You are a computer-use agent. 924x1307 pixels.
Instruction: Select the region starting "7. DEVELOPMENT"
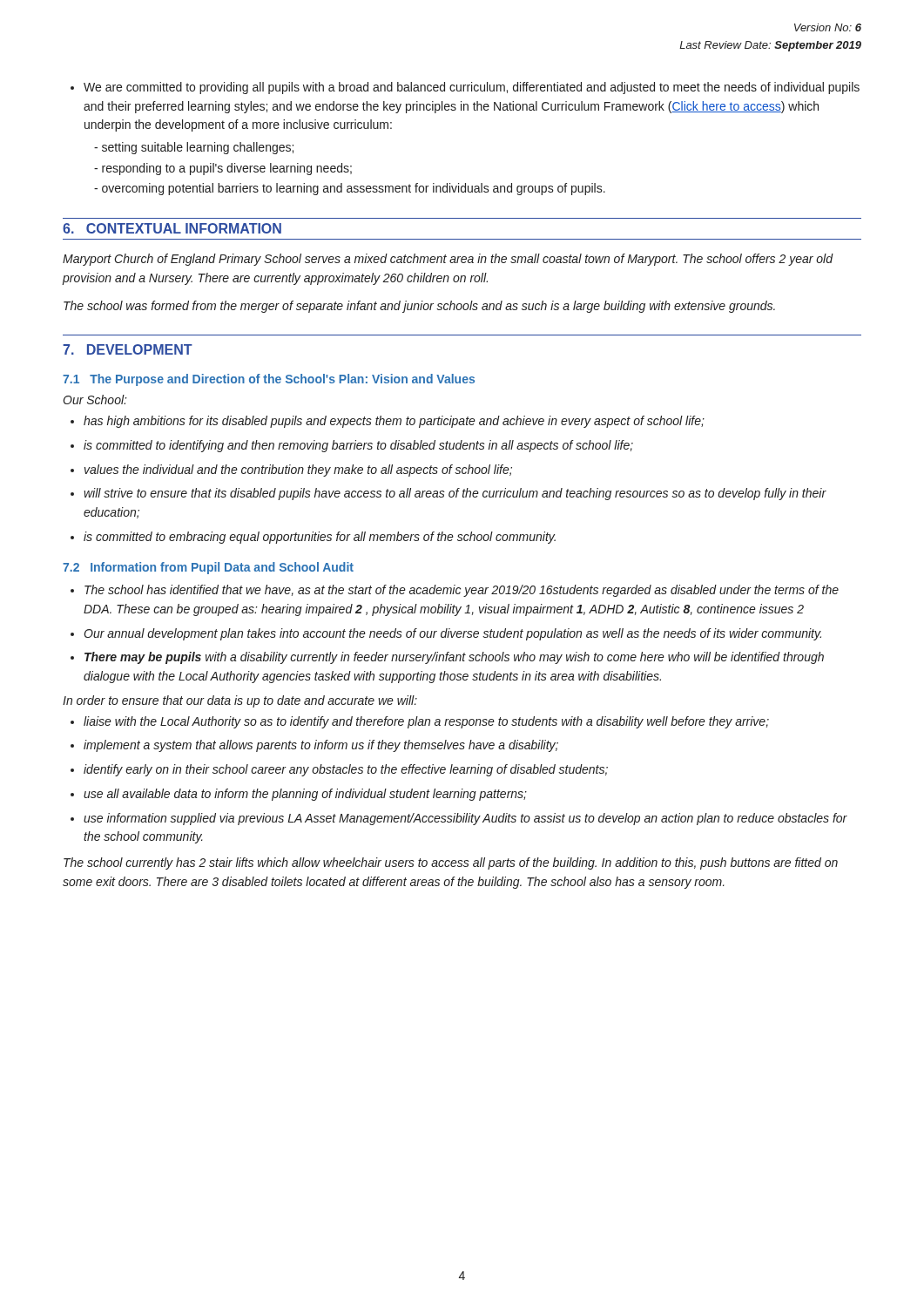(462, 346)
